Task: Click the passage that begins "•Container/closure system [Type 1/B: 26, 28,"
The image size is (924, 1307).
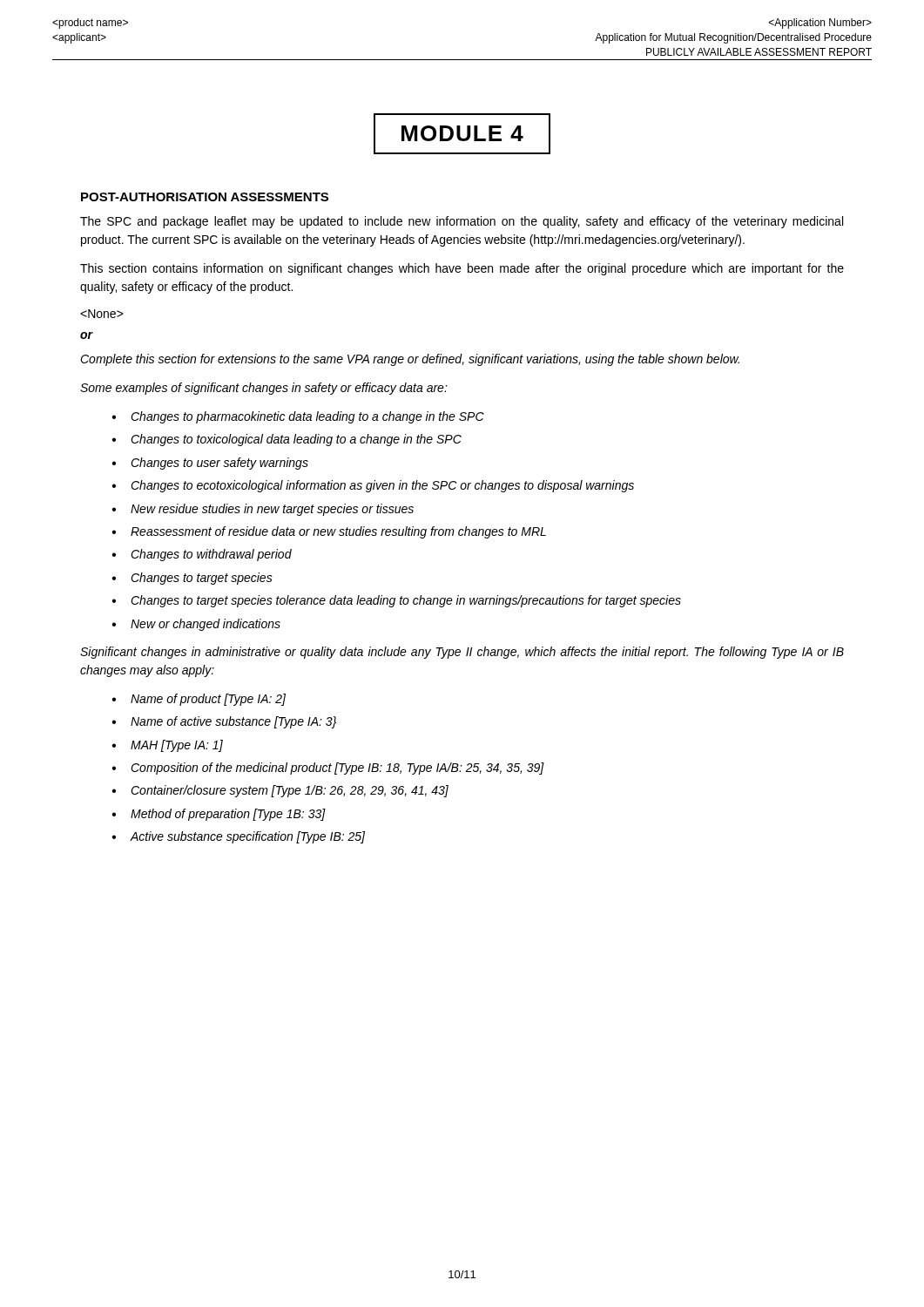Action: (x=280, y=792)
